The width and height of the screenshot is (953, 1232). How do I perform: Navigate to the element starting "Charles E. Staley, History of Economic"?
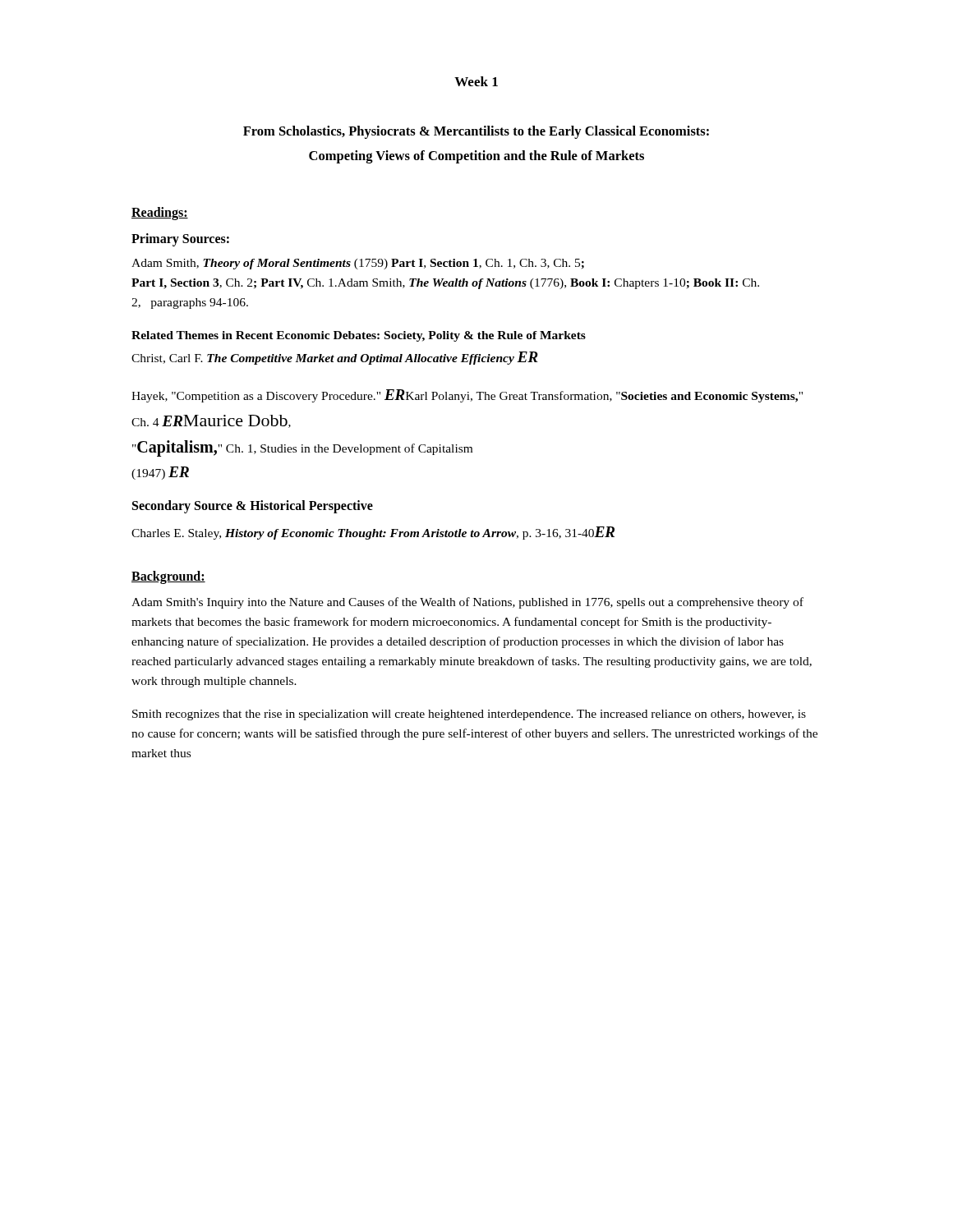click(x=373, y=532)
